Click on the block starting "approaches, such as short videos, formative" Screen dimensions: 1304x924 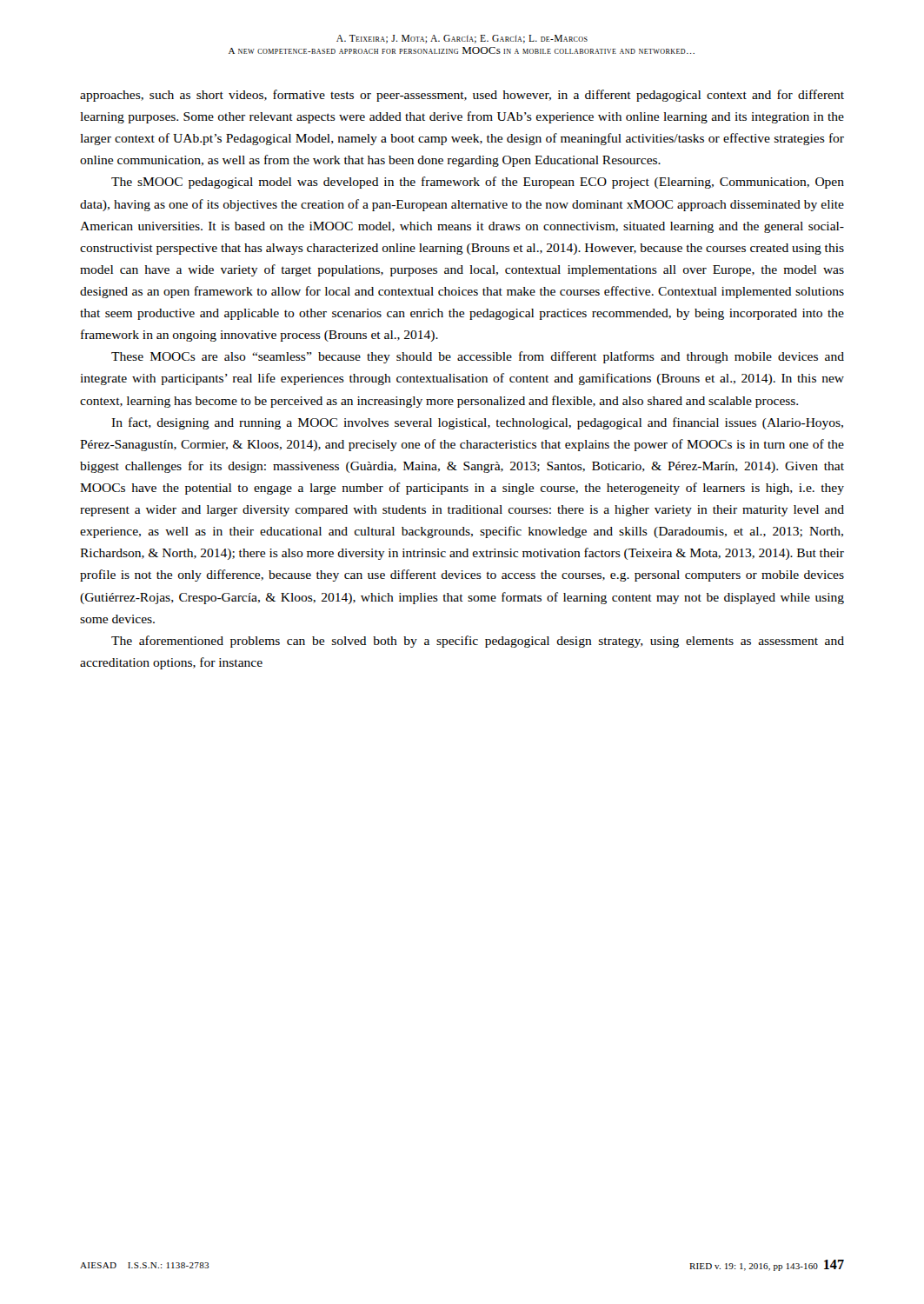click(x=462, y=378)
